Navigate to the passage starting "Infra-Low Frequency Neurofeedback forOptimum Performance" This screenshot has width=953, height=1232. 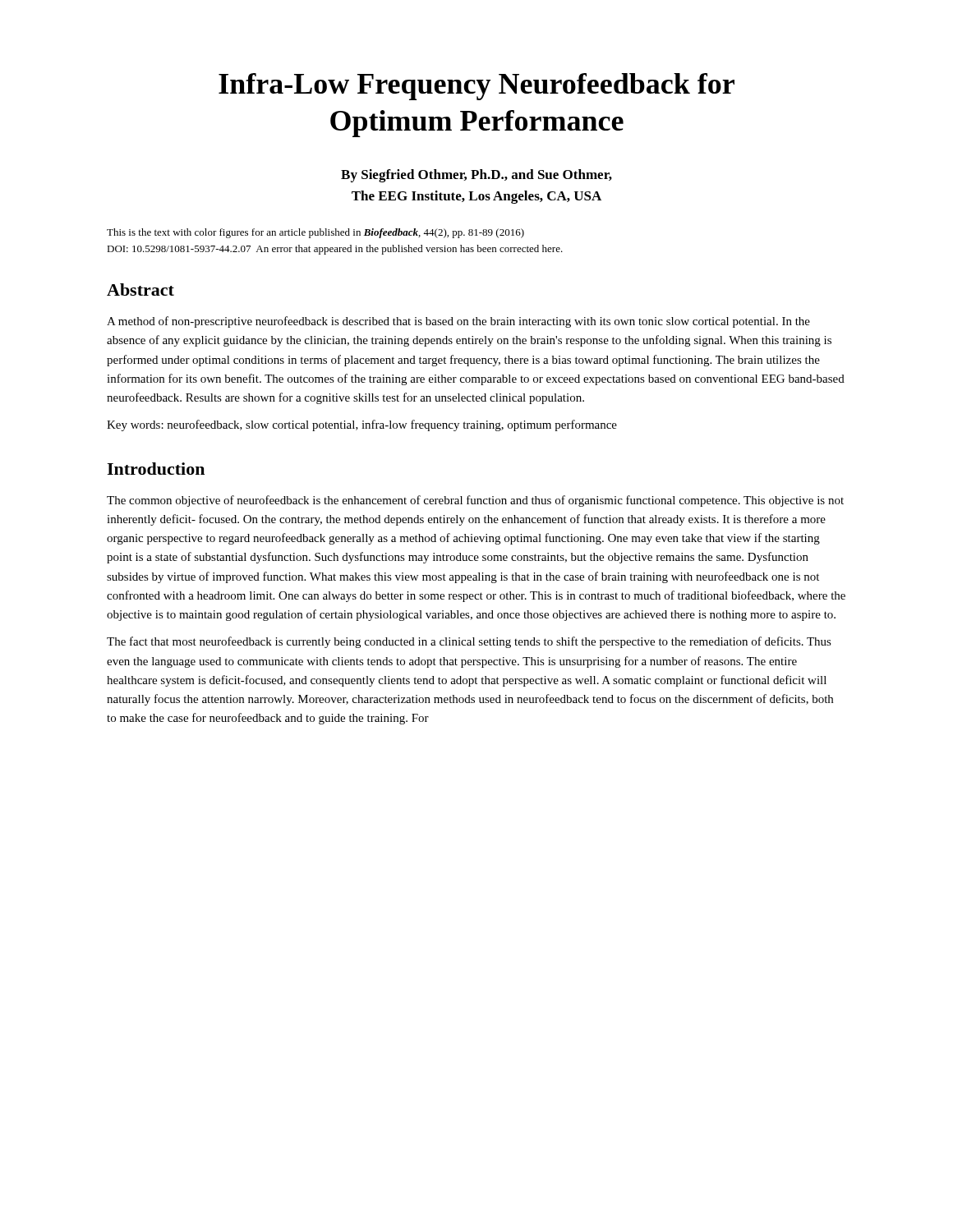click(x=476, y=103)
